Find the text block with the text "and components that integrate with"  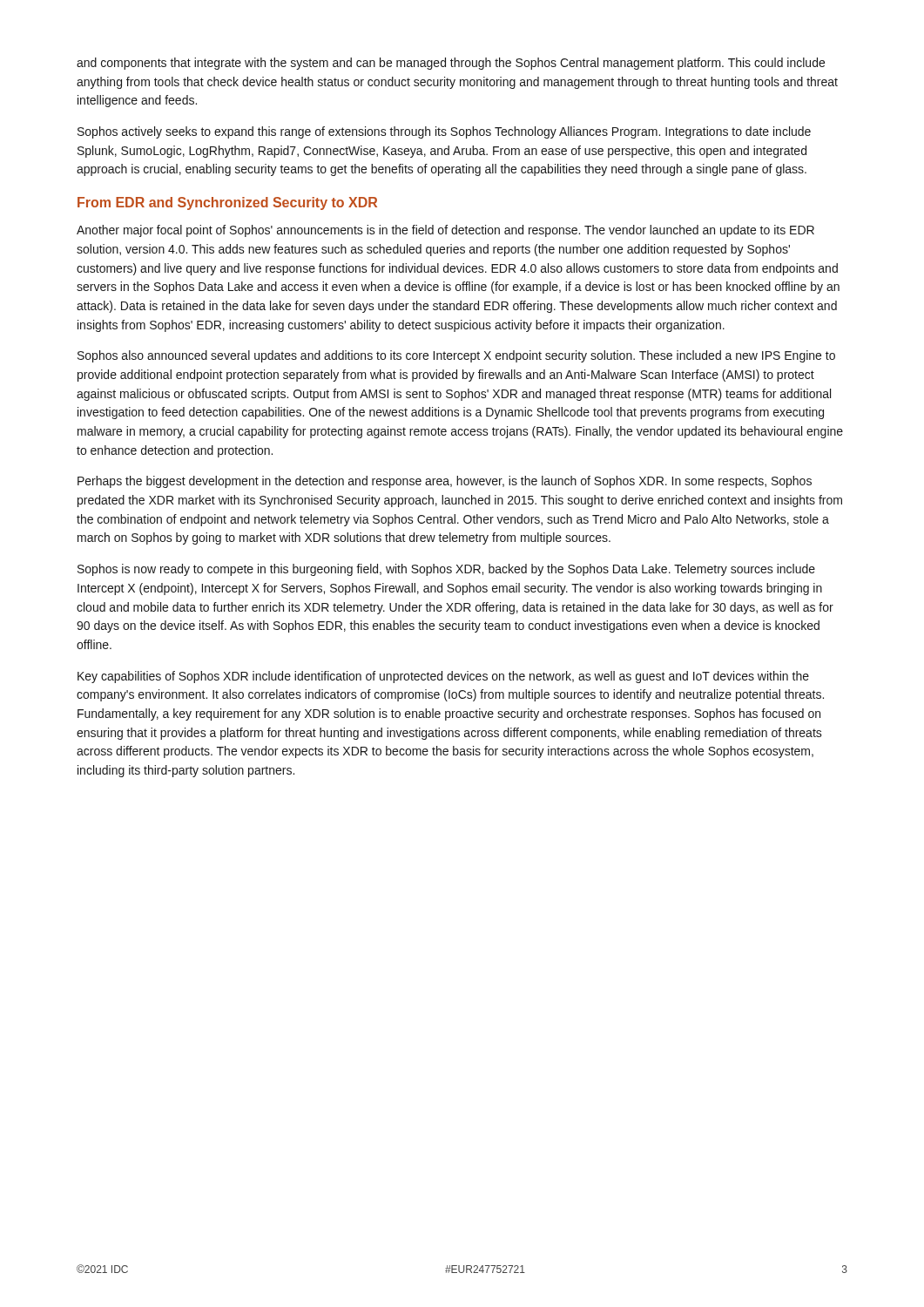[457, 82]
